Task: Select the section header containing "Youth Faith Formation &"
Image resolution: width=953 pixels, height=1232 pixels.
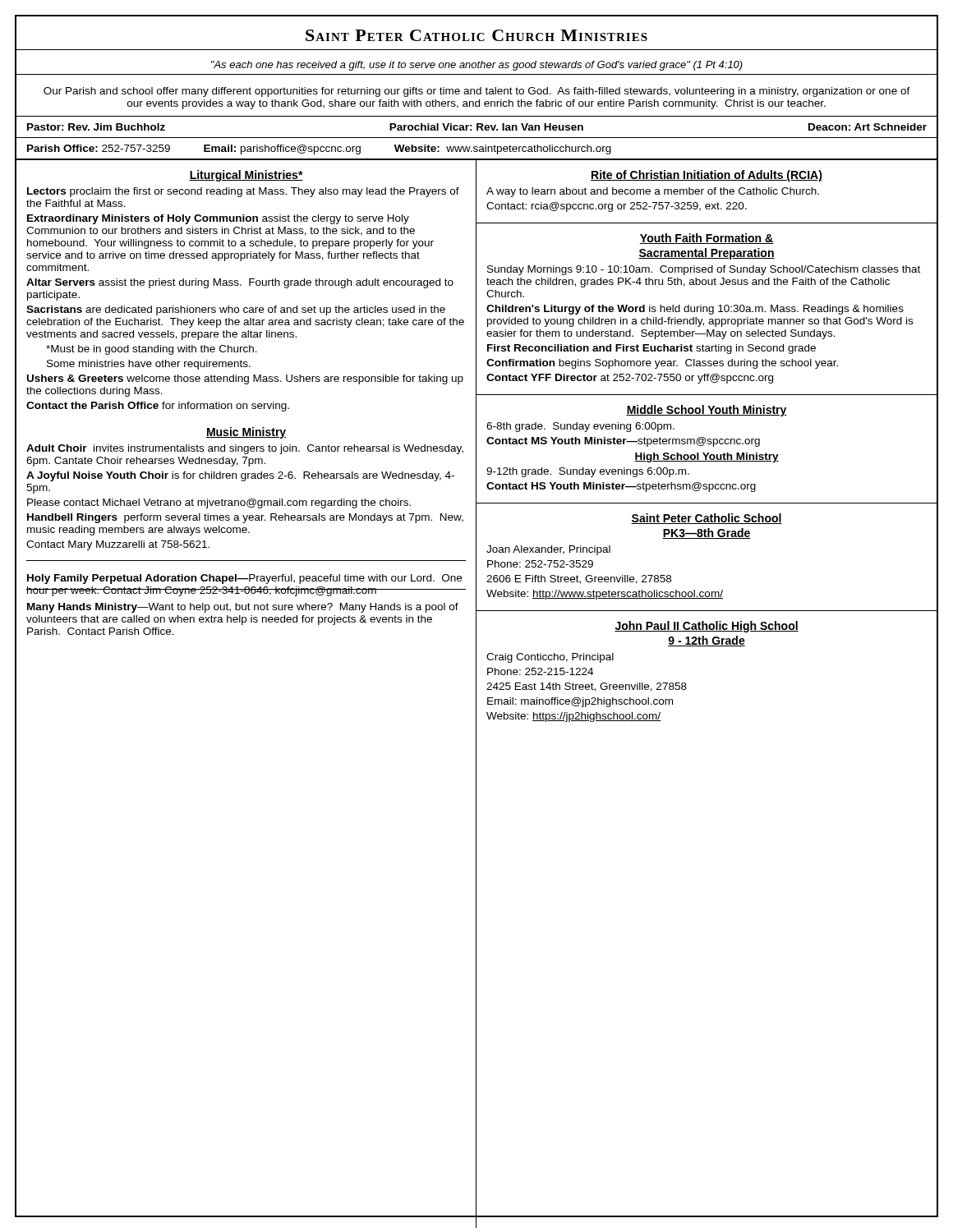Action: coord(707,238)
